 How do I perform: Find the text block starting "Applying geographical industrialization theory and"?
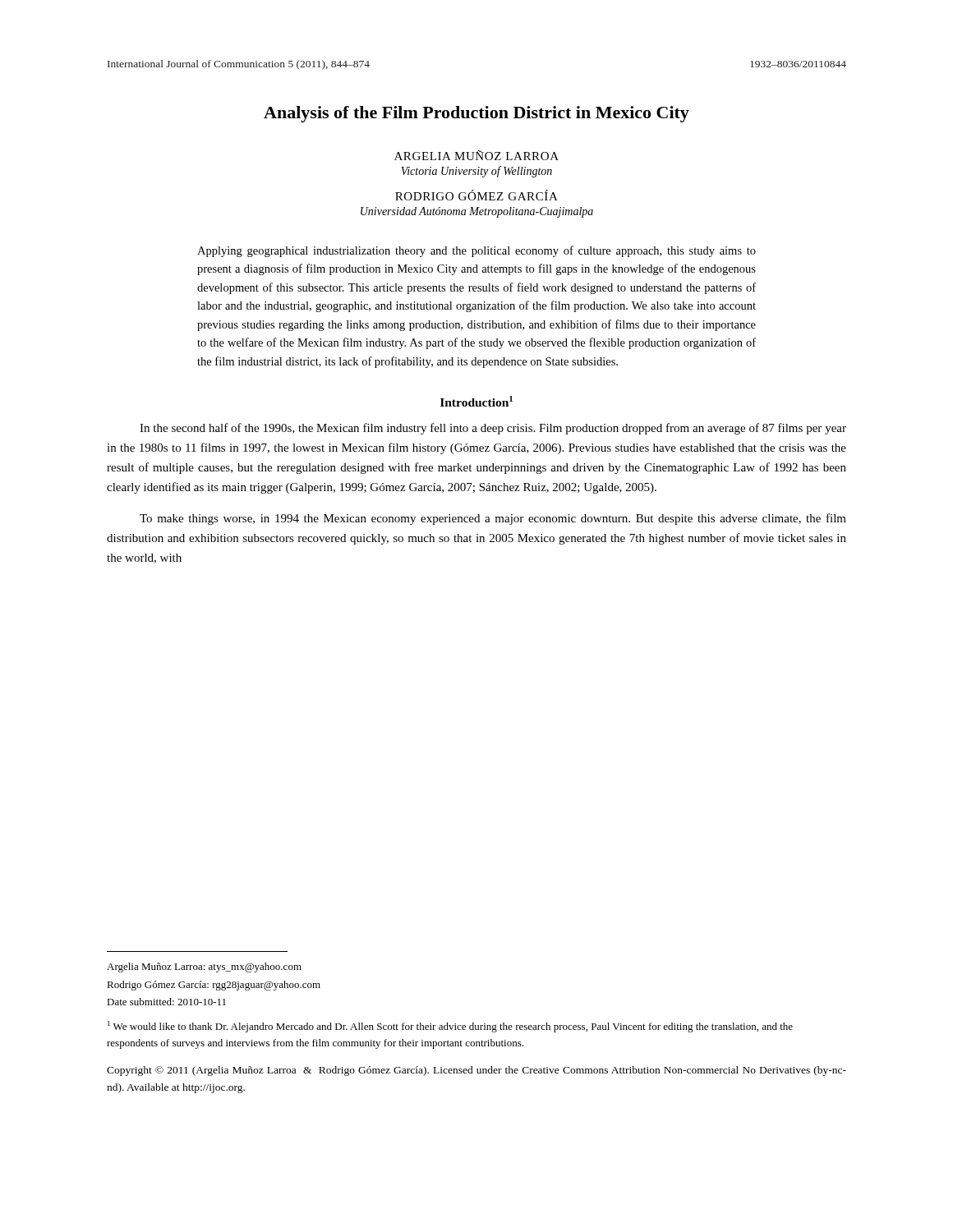click(x=476, y=306)
